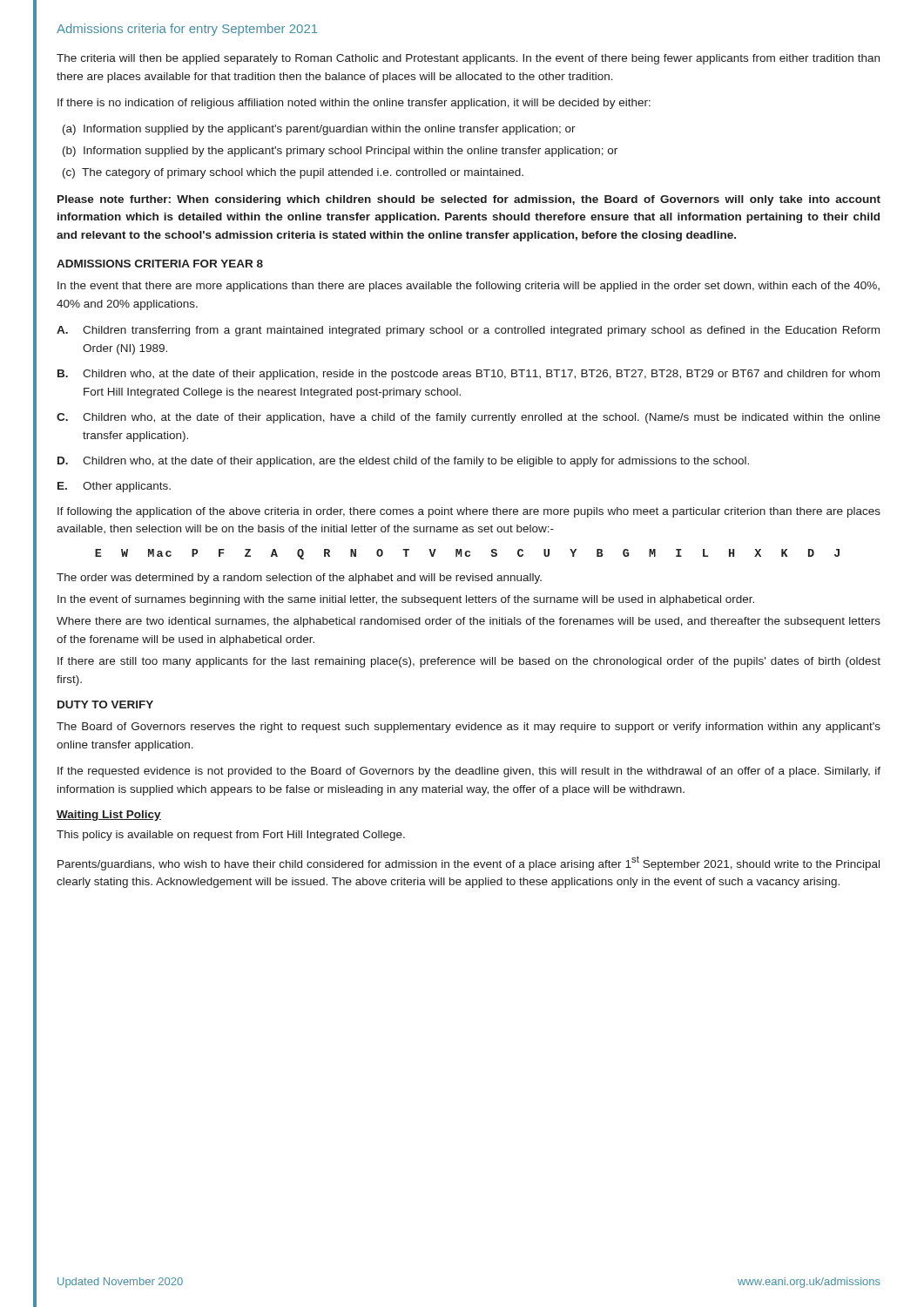Click the passage that begins "Please note further: When considering"

coord(469,217)
